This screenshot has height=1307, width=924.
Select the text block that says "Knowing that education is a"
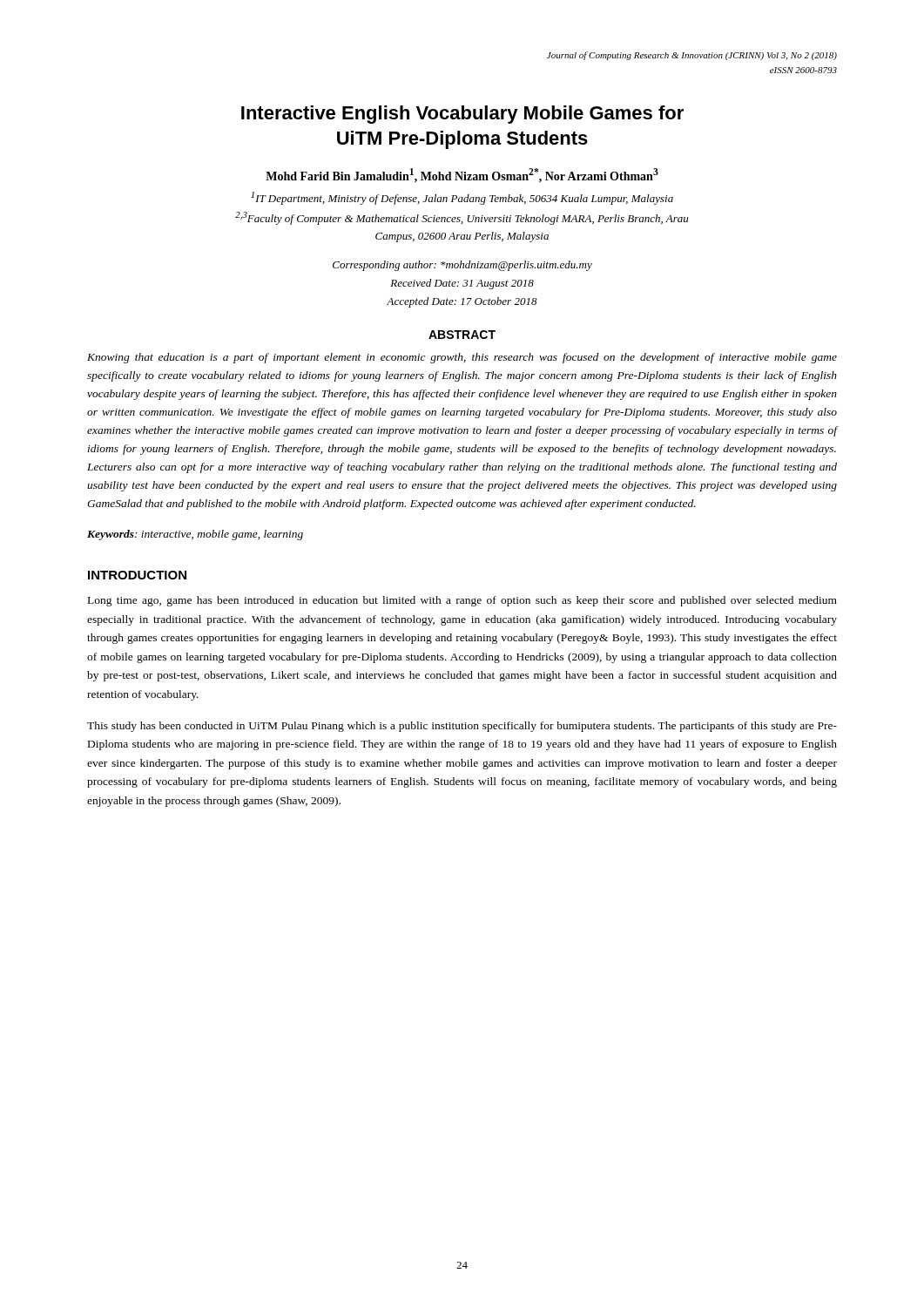pos(462,430)
